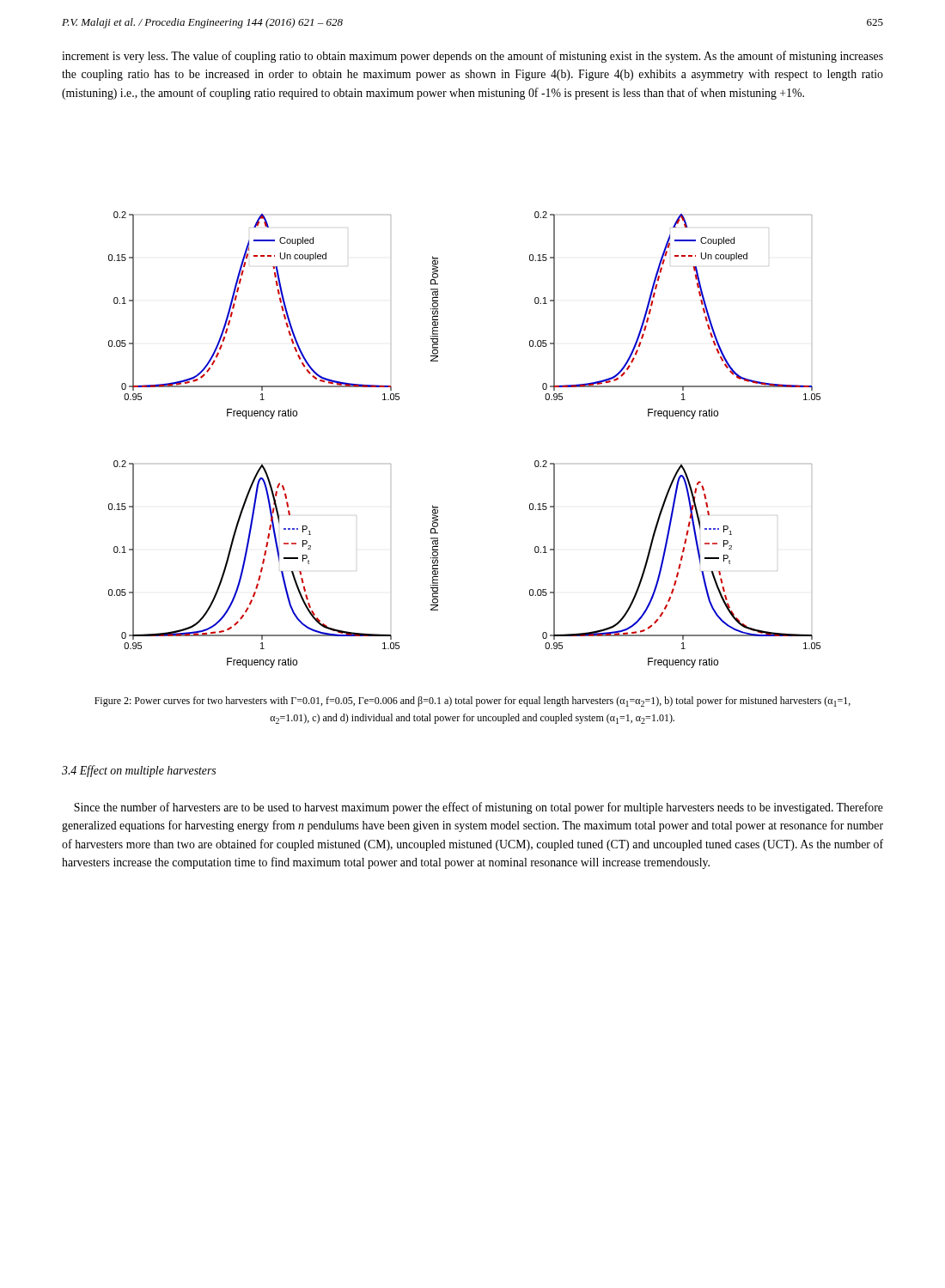Viewport: 945px width, 1288px height.
Task: Select the line chart
Action: (472, 434)
